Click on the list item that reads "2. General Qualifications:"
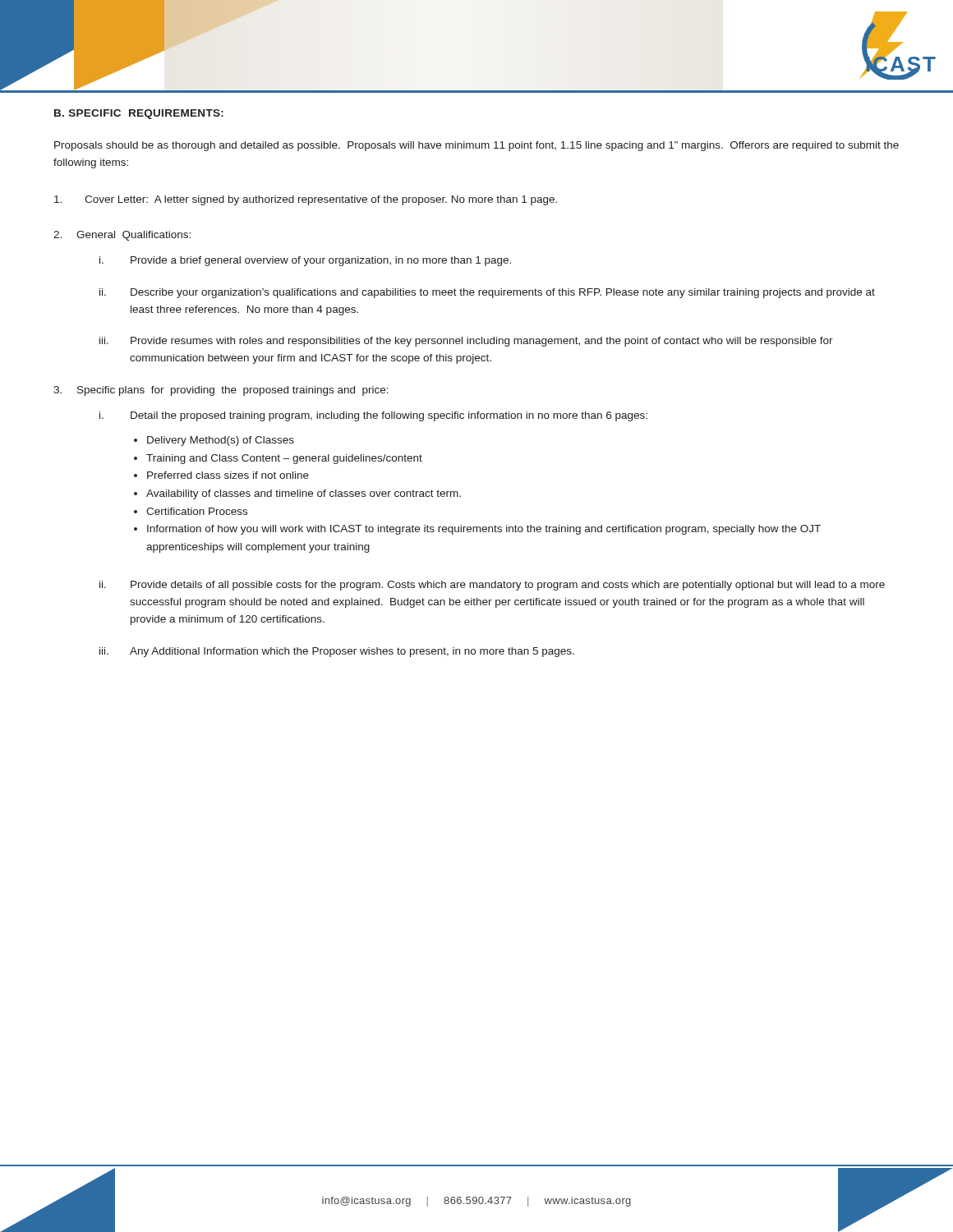 coord(123,235)
